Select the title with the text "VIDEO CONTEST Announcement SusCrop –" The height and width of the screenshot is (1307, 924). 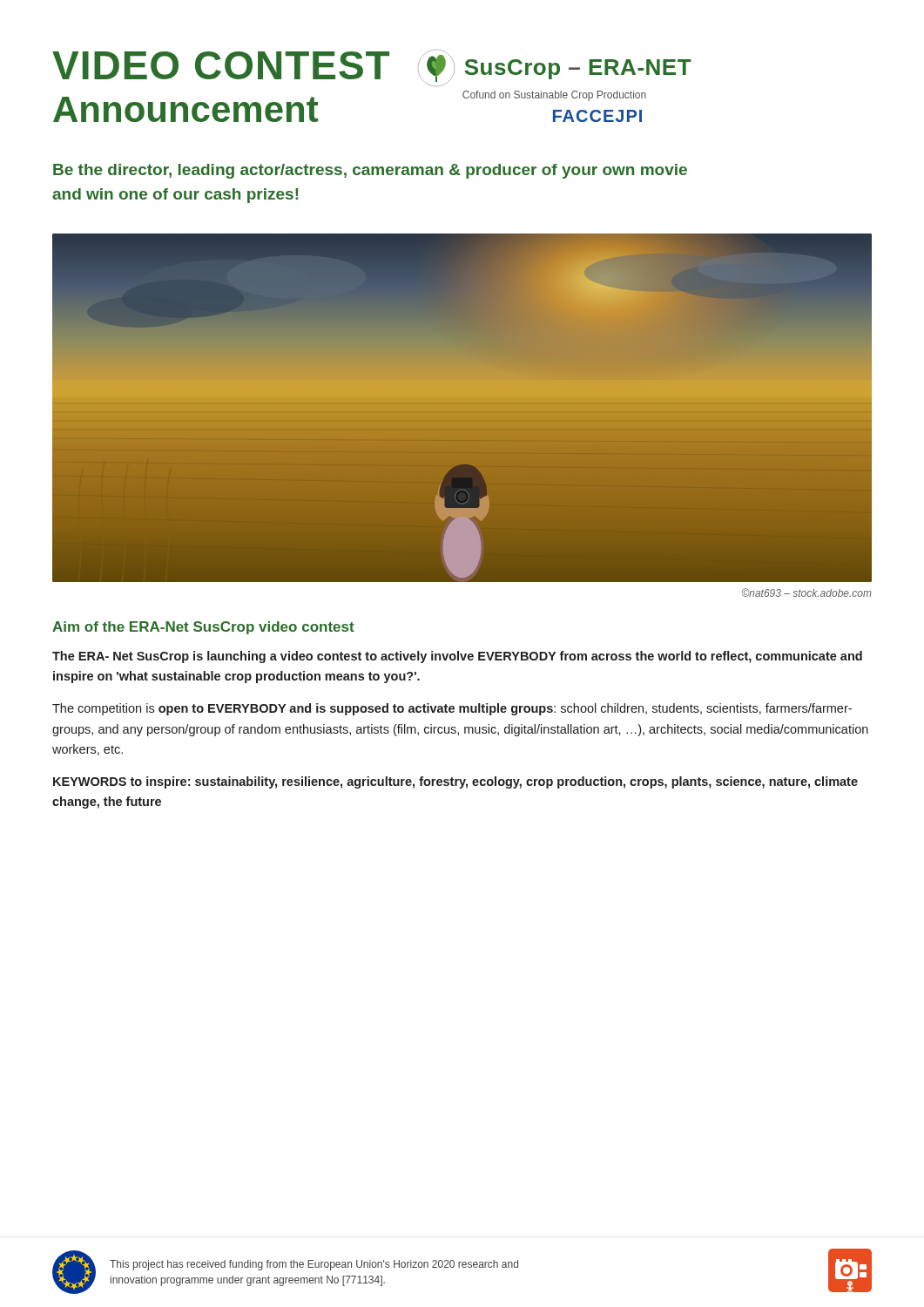point(372,88)
